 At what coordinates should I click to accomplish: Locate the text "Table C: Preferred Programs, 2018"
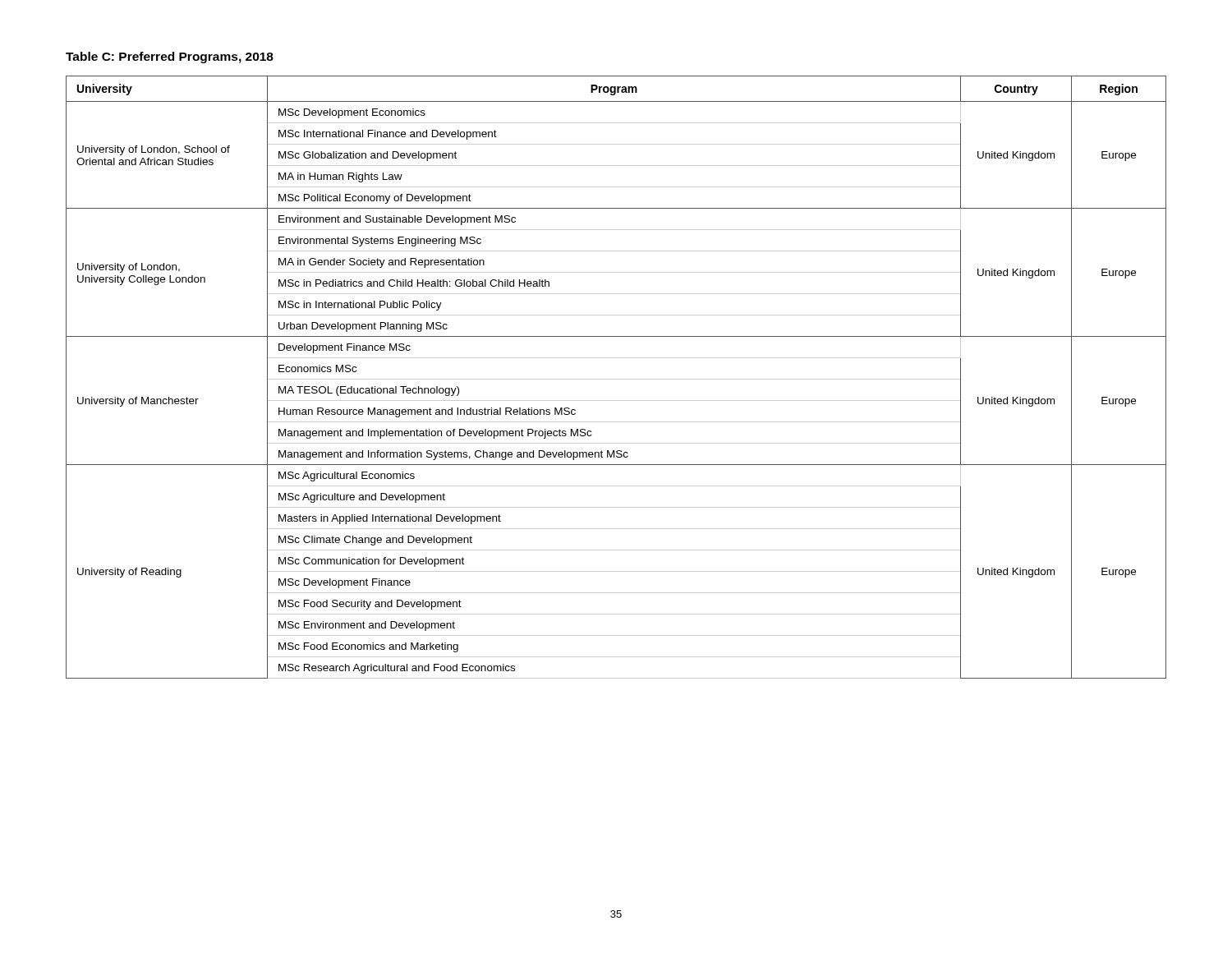point(170,56)
